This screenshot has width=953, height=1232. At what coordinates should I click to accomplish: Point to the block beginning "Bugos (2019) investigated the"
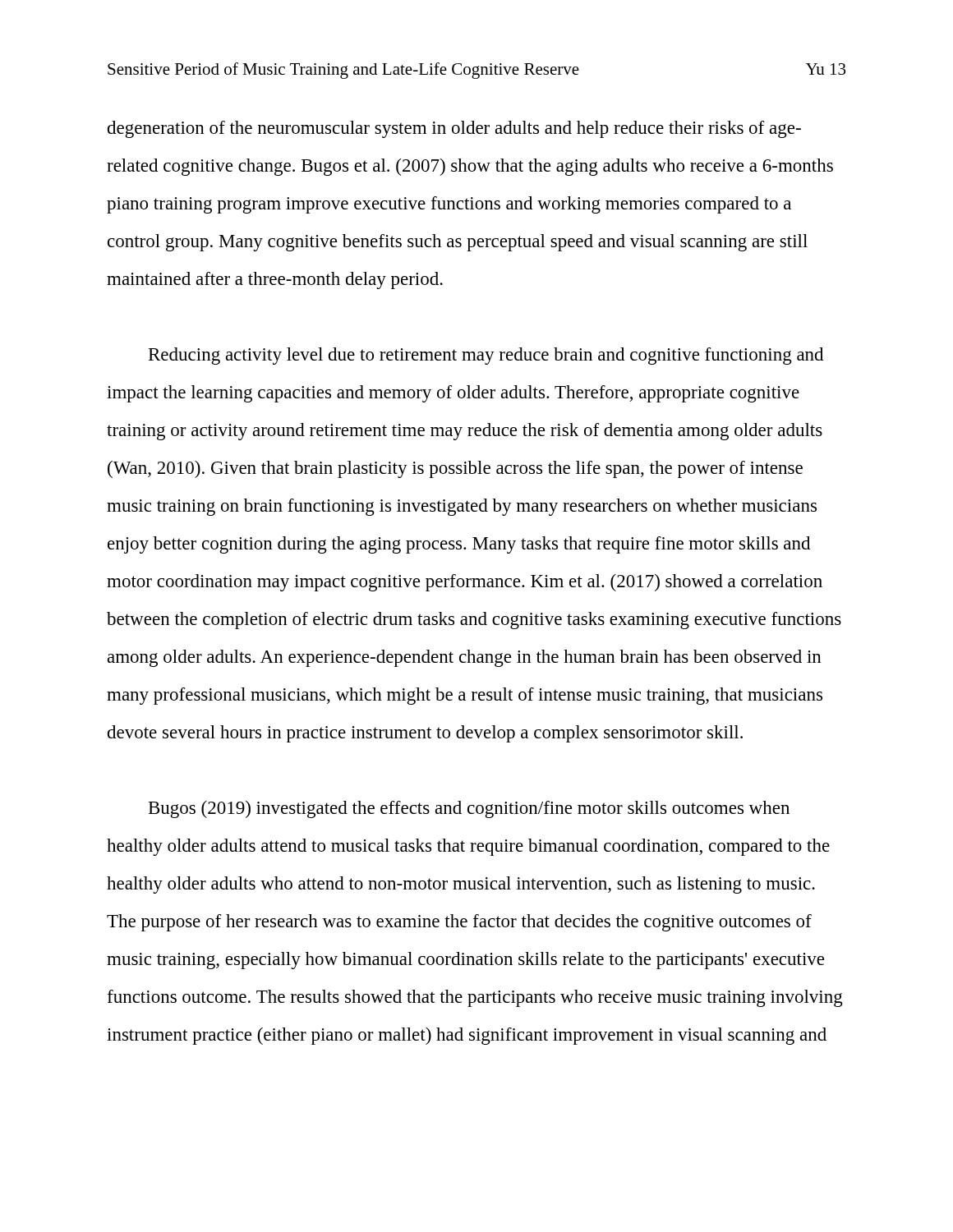[x=475, y=921]
